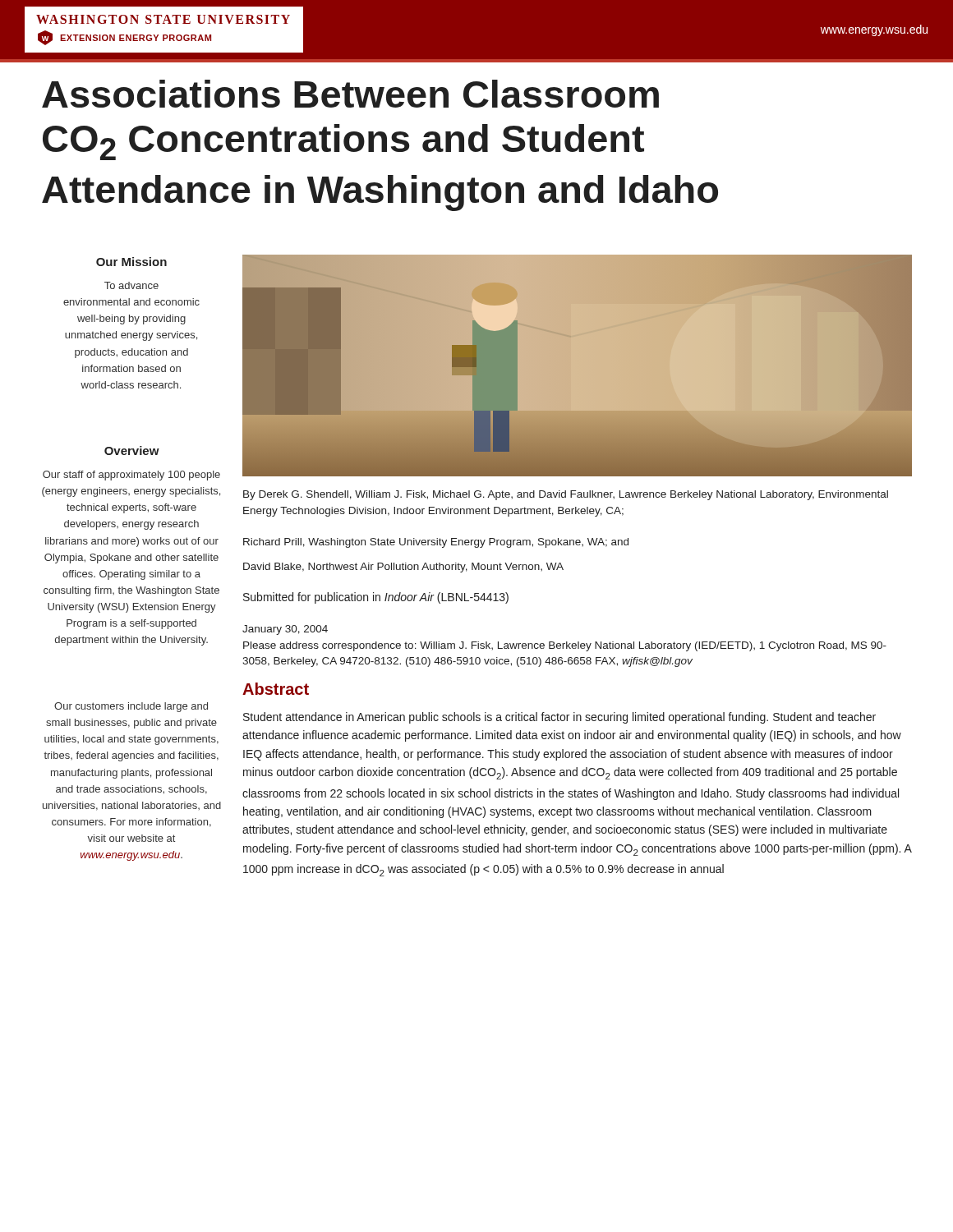Image resolution: width=953 pixels, height=1232 pixels.
Task: Select the text block that reads "January 30, 2004Please address correspondence to:"
Action: (x=564, y=645)
